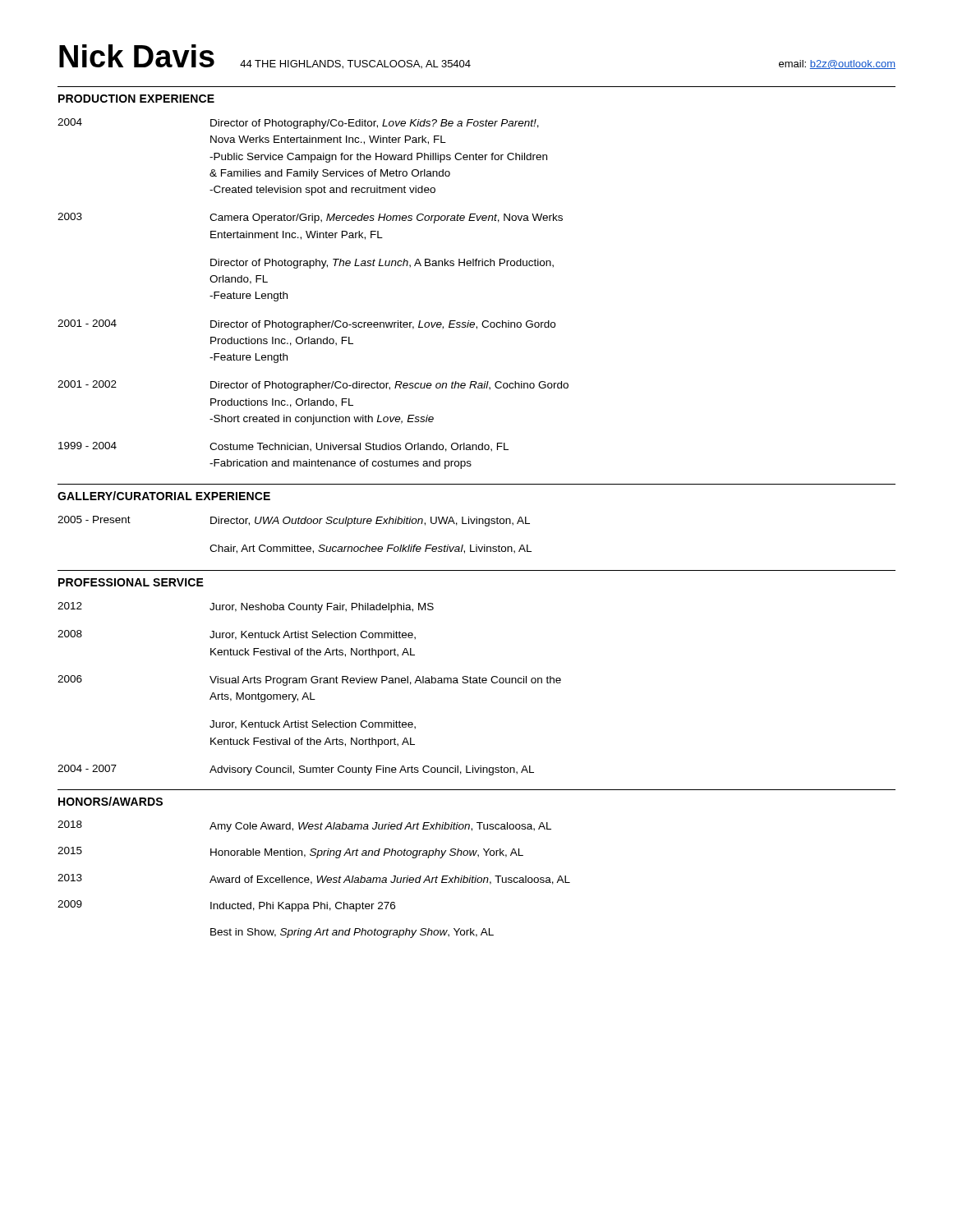The image size is (953, 1232).
Task: Navigate to the text block starting "2004 - 2007 Advisory Council, Sumter County"
Action: pos(476,769)
